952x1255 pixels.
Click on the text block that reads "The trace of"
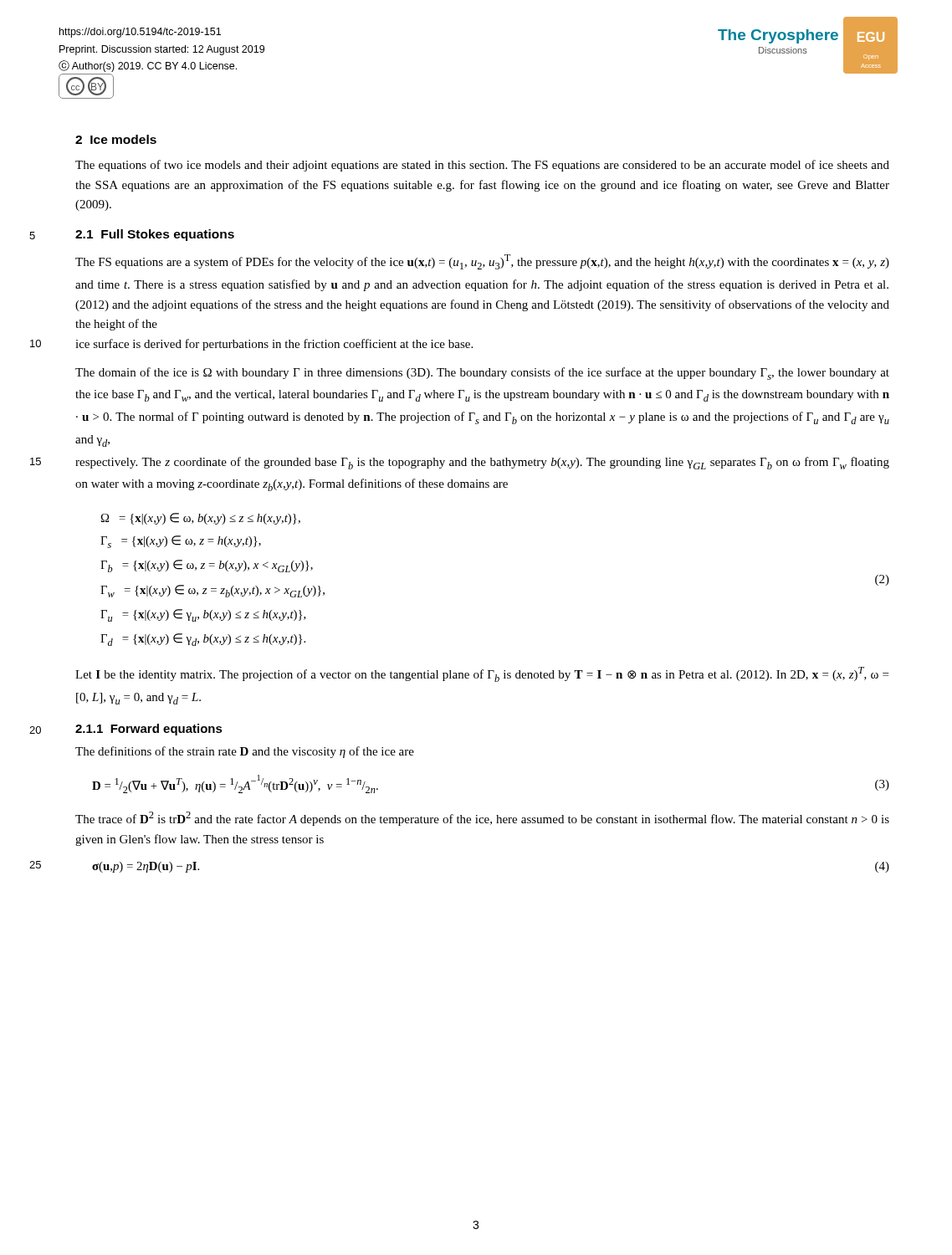click(482, 827)
